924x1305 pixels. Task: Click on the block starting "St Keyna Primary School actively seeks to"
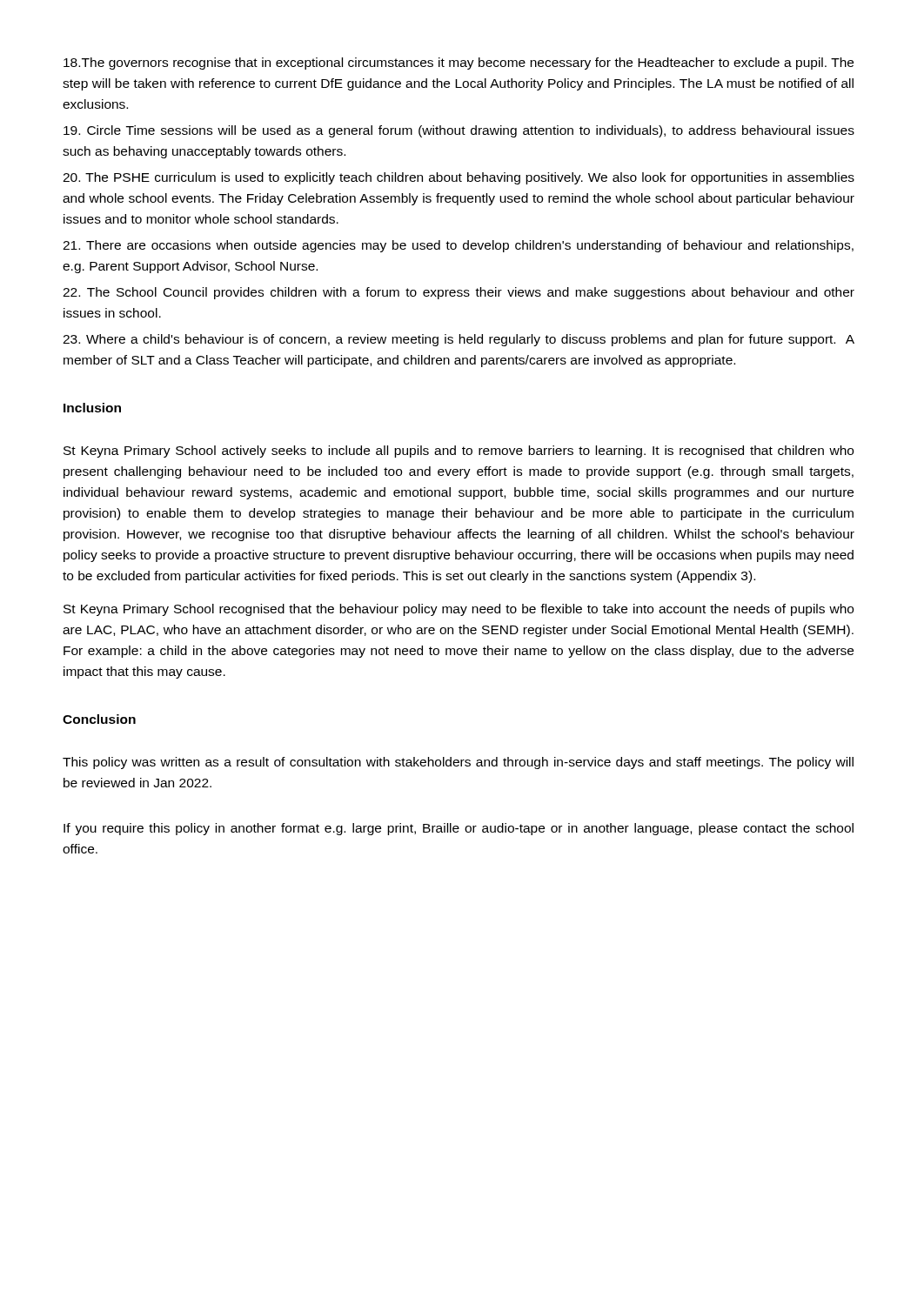click(459, 513)
